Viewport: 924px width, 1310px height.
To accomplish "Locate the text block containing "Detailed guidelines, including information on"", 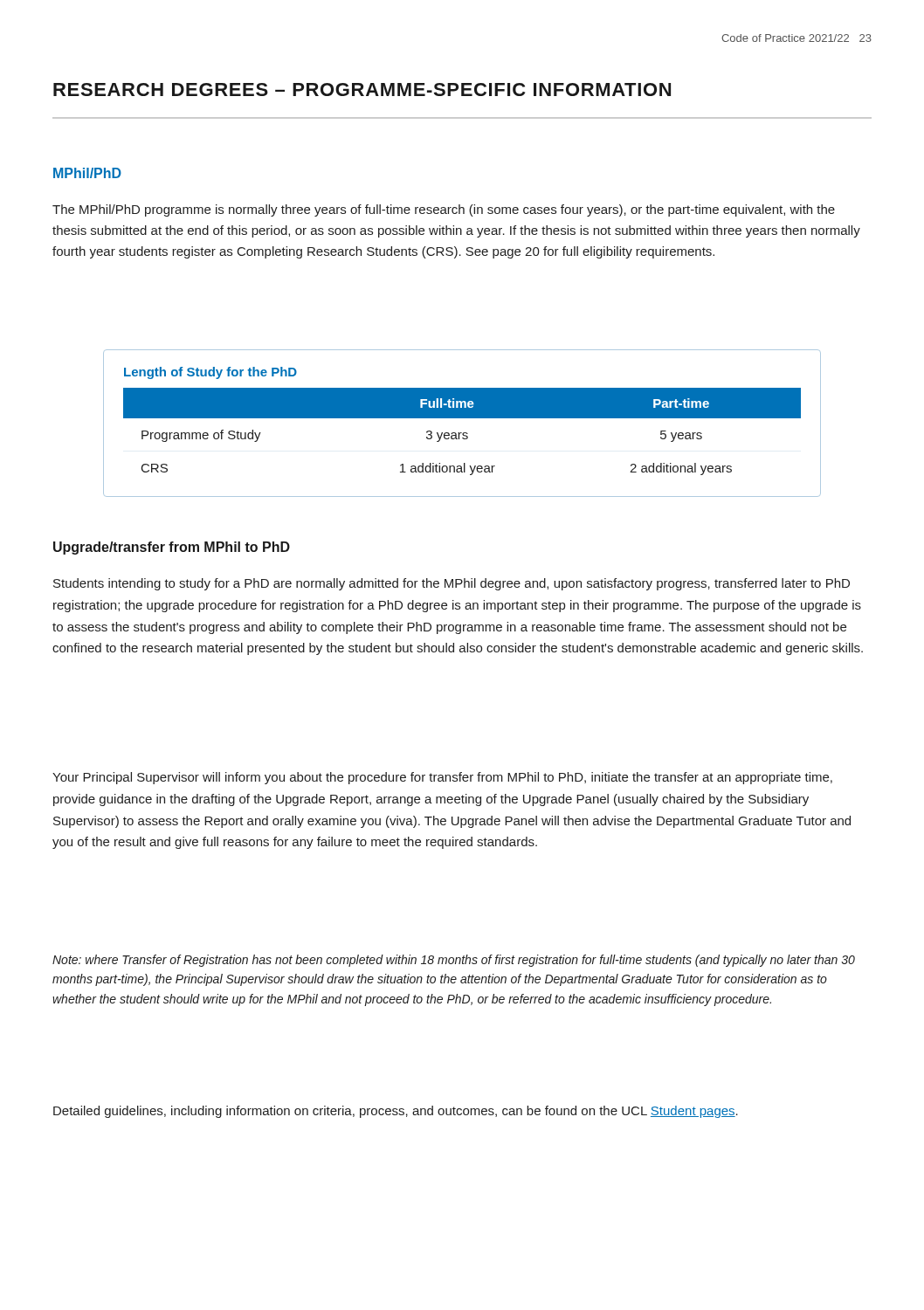I will [x=396, y=1110].
